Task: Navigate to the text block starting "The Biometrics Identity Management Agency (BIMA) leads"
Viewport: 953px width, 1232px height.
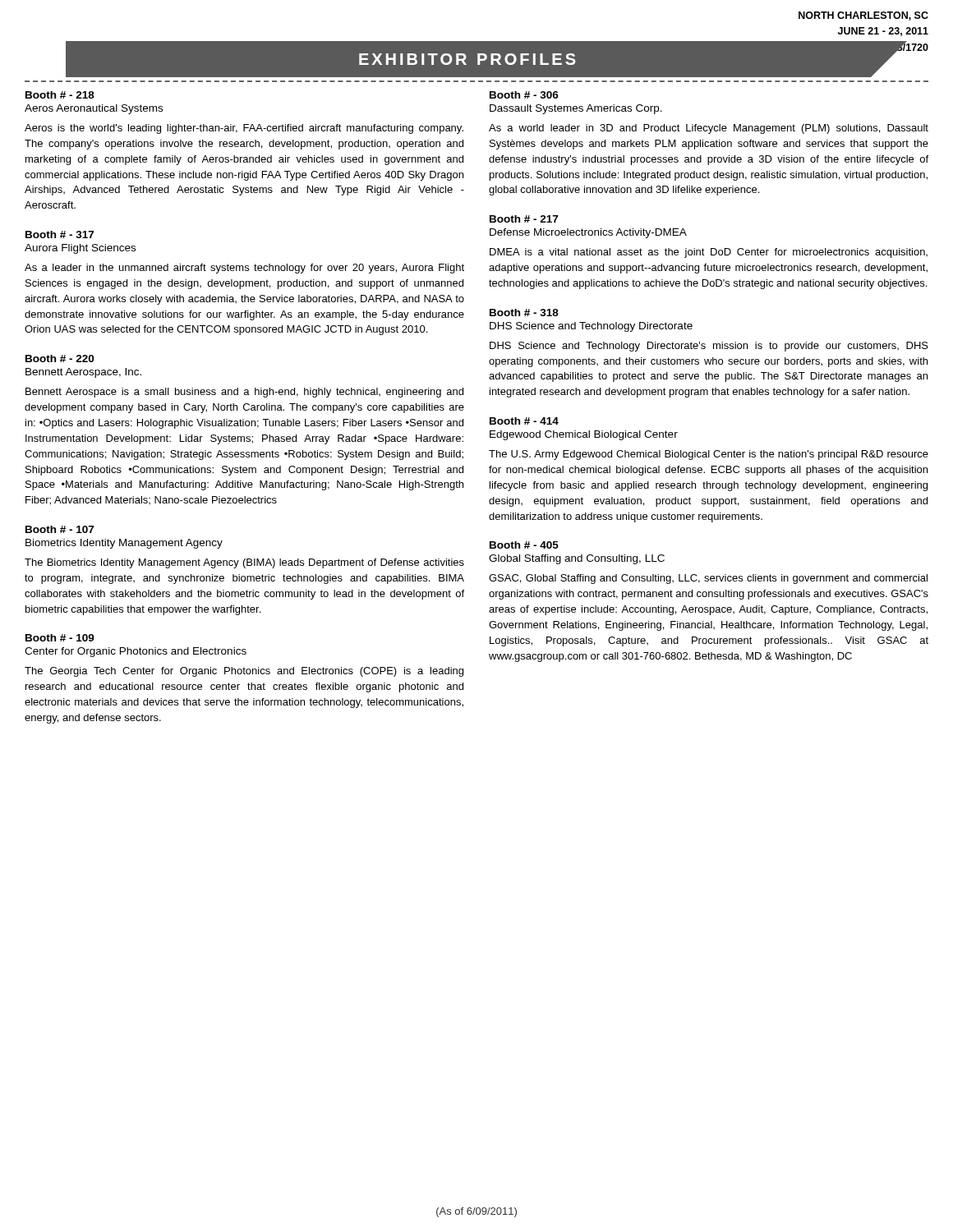Action: point(244,585)
